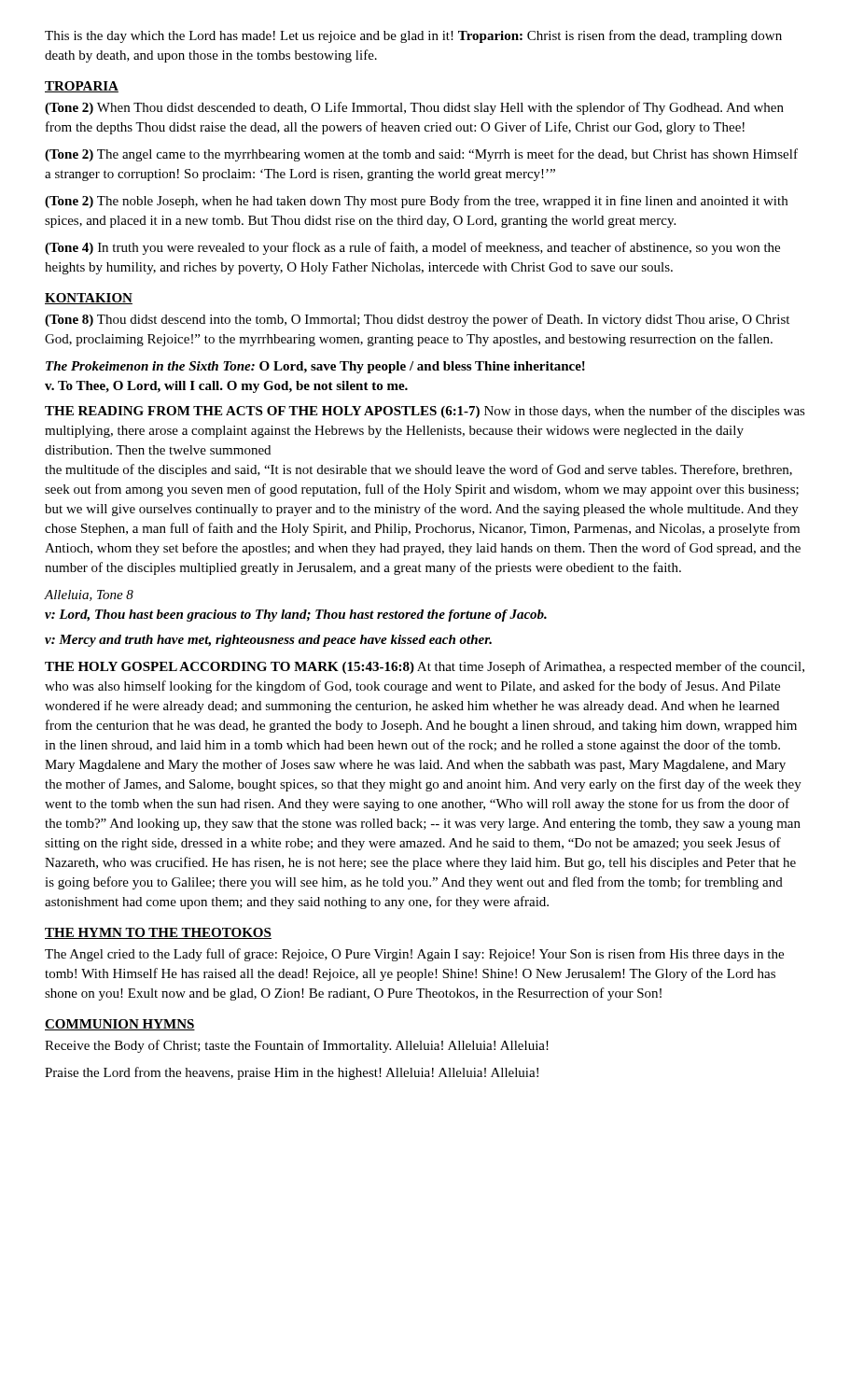
Task: Where is the passage that starts "THE READING FROM"?
Action: [425, 489]
